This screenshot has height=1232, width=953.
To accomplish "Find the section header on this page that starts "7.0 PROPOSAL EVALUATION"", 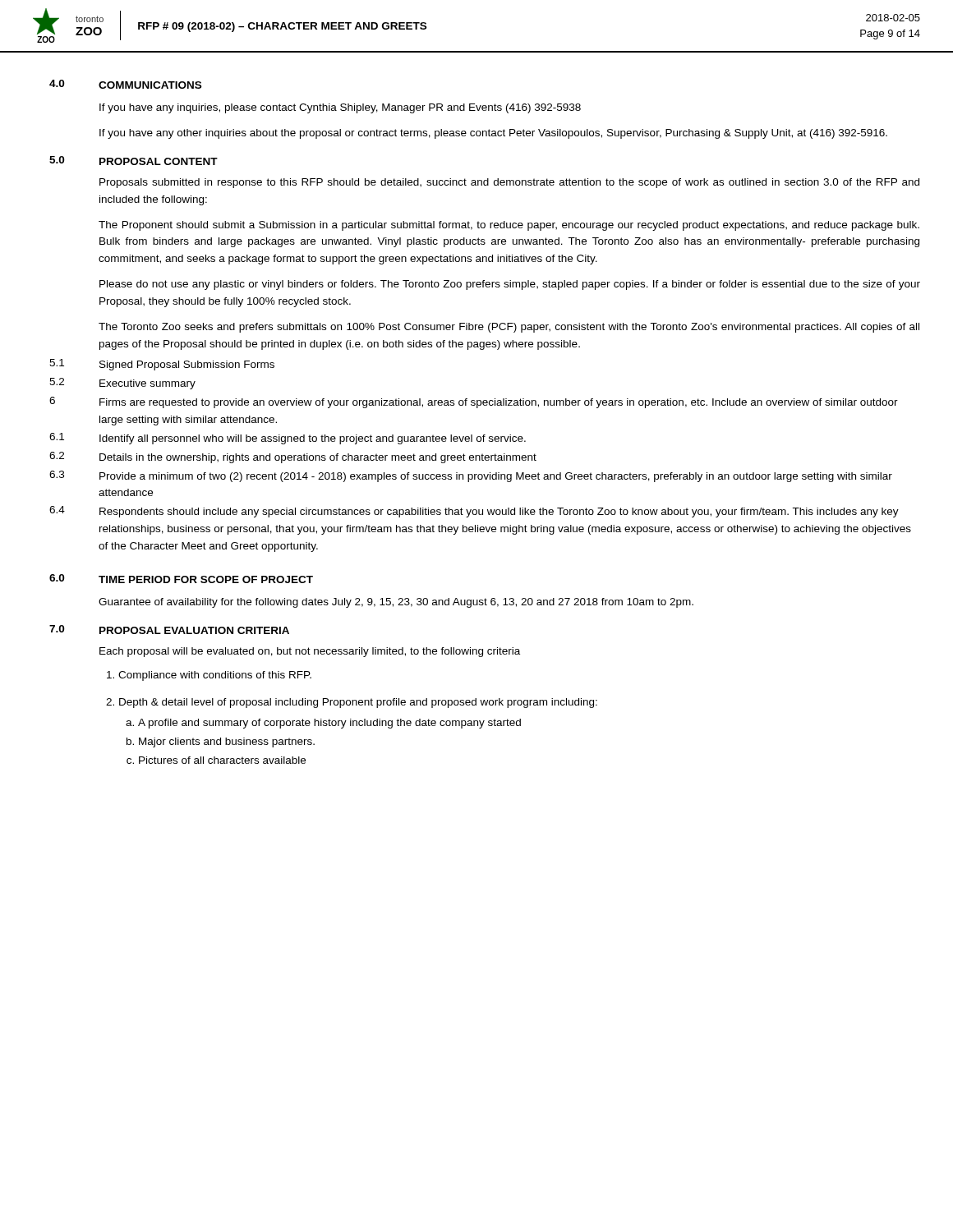I will pos(169,630).
